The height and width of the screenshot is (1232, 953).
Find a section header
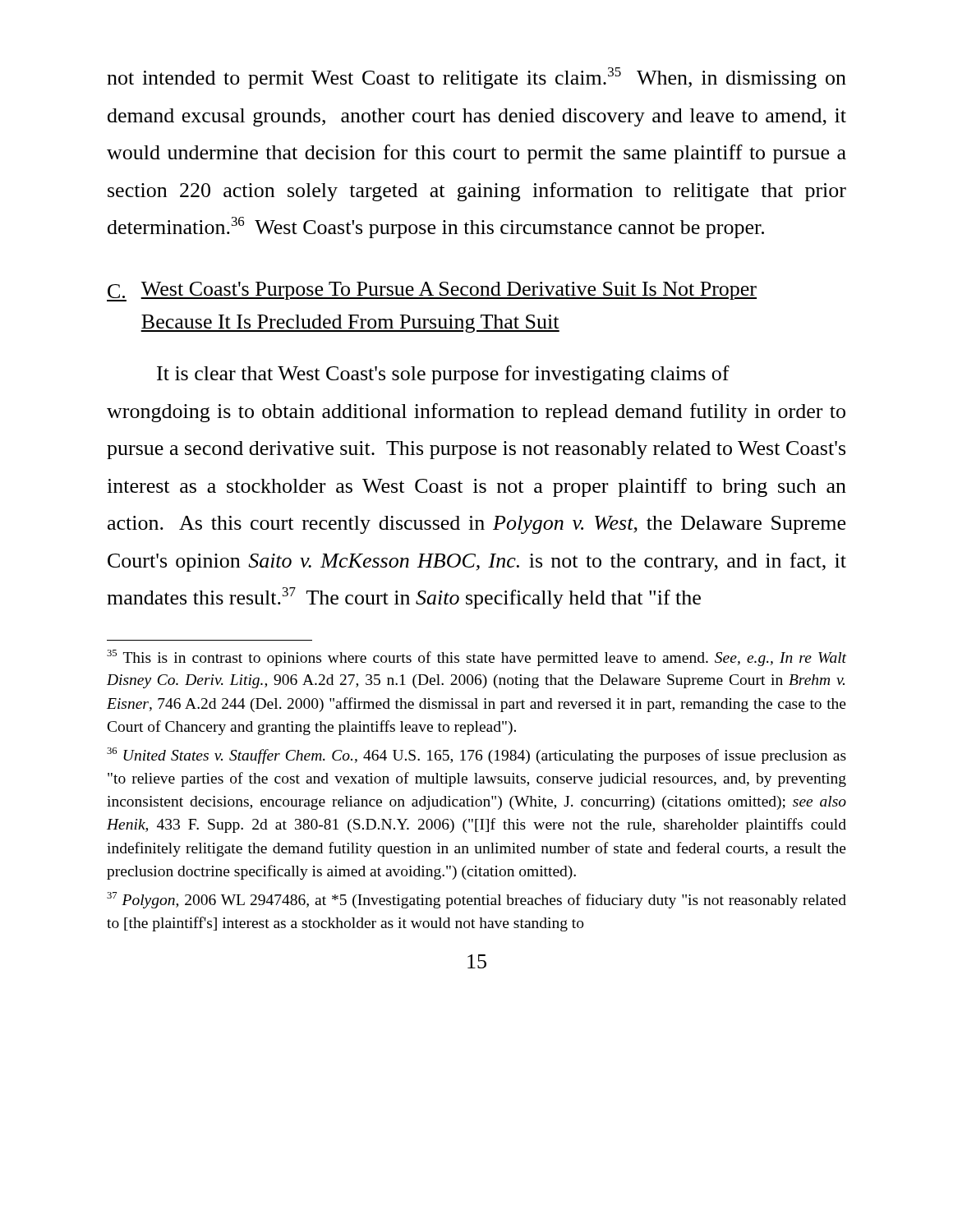432,305
